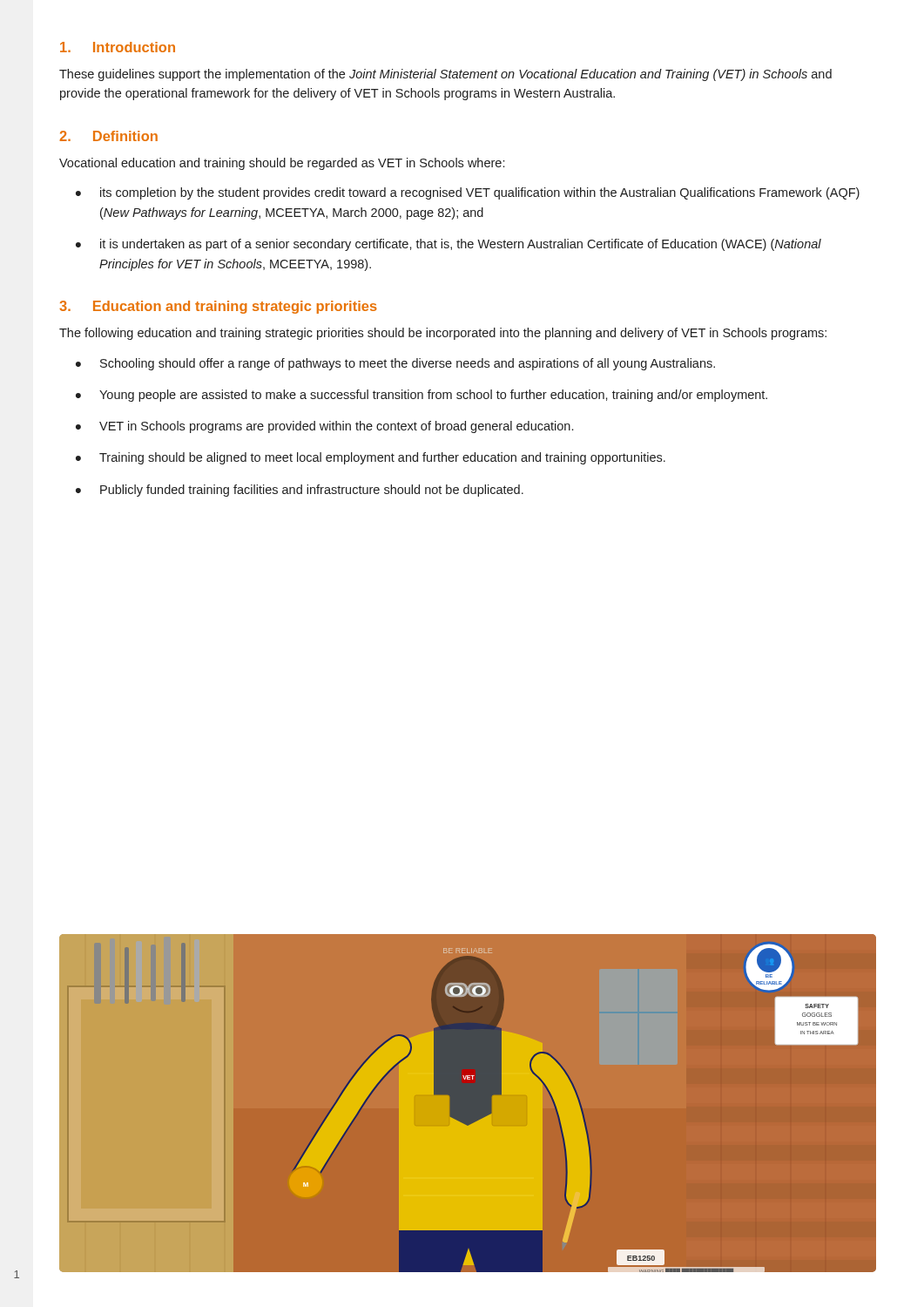Locate the block of text that opens with "• Publicly funded training facilities and"
Image resolution: width=924 pixels, height=1307 pixels.
[x=476, y=490]
